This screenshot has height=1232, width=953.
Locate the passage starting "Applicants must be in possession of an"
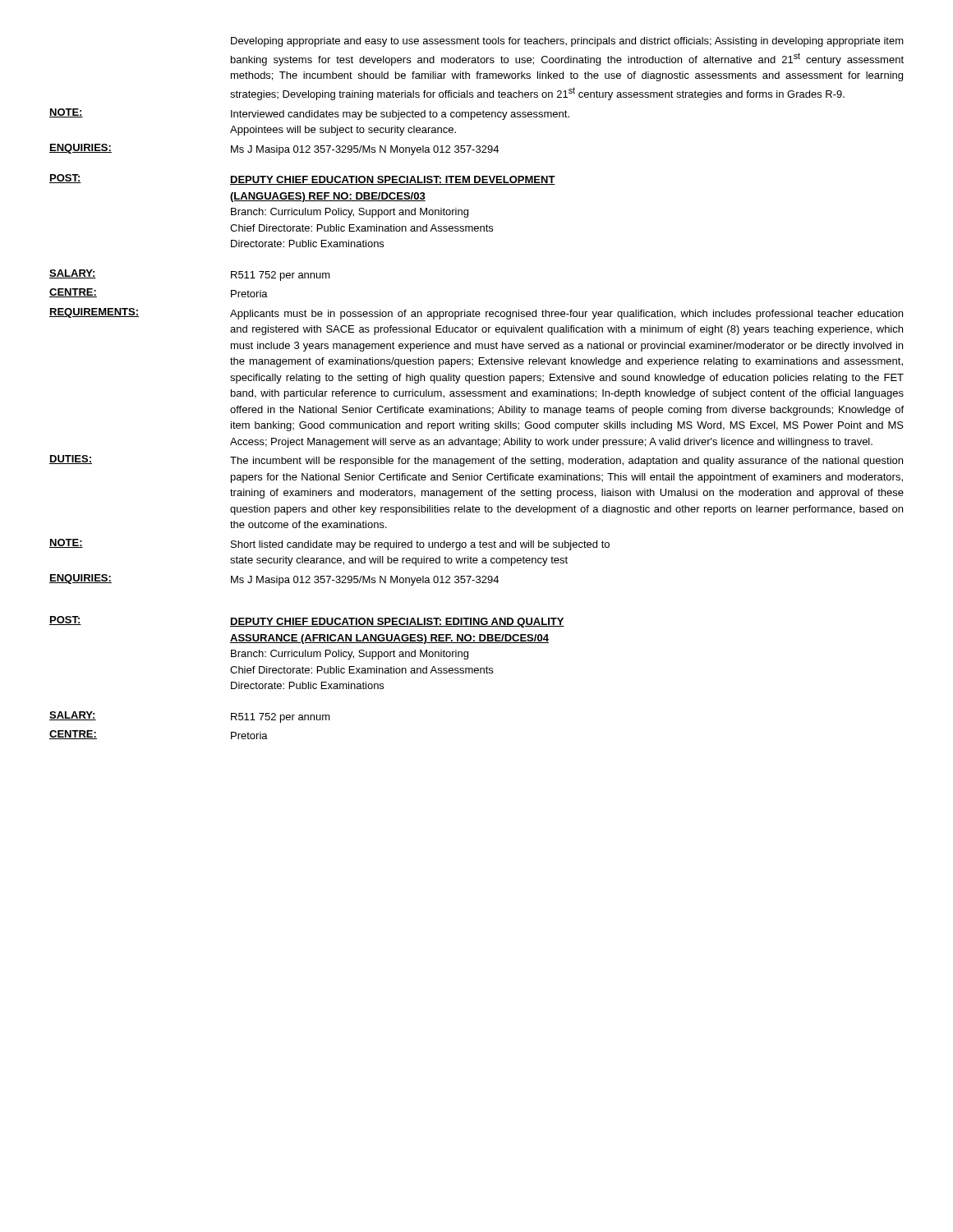click(567, 377)
